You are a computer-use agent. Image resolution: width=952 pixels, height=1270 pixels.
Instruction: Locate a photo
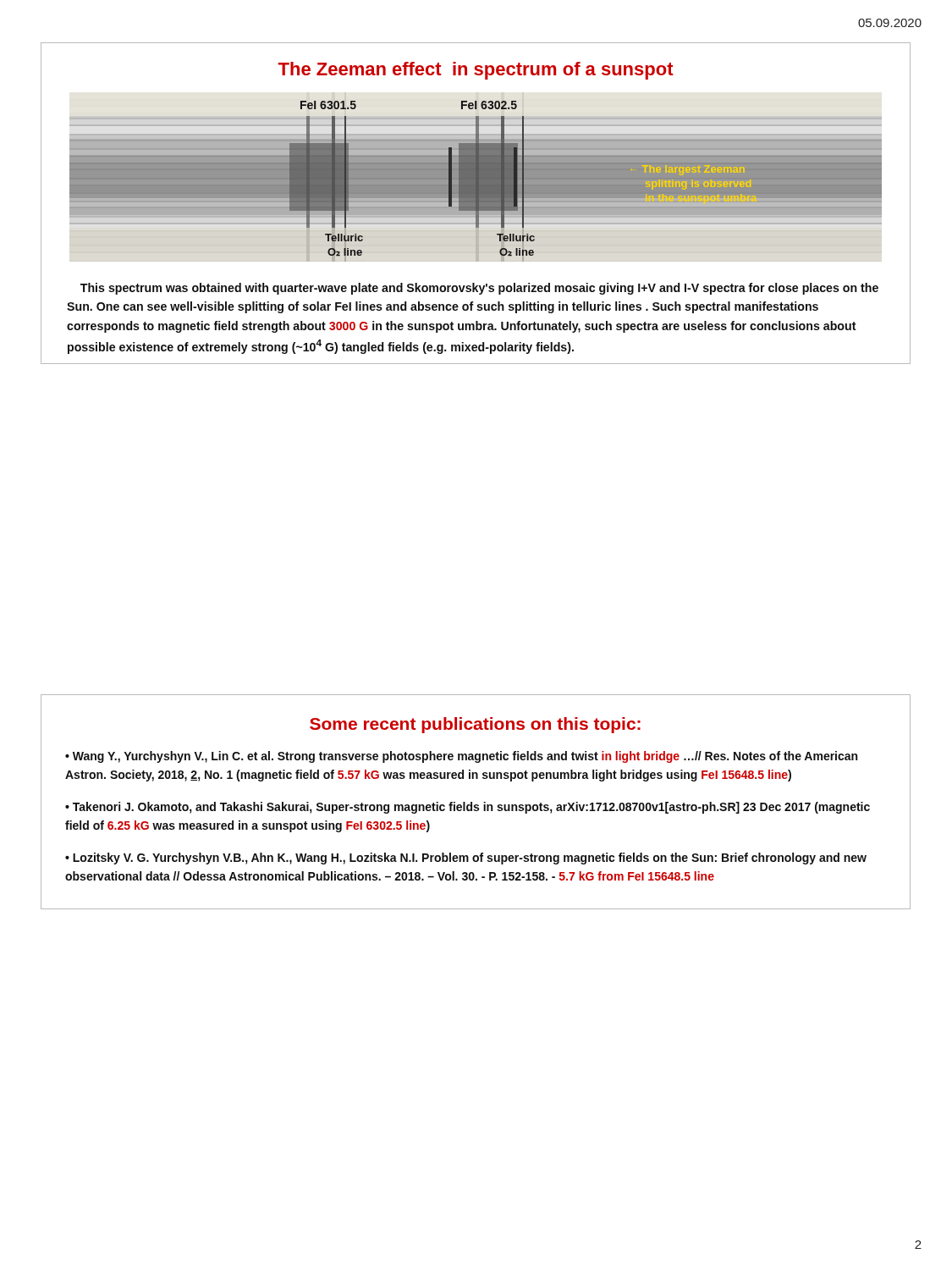pyautogui.click(x=476, y=179)
